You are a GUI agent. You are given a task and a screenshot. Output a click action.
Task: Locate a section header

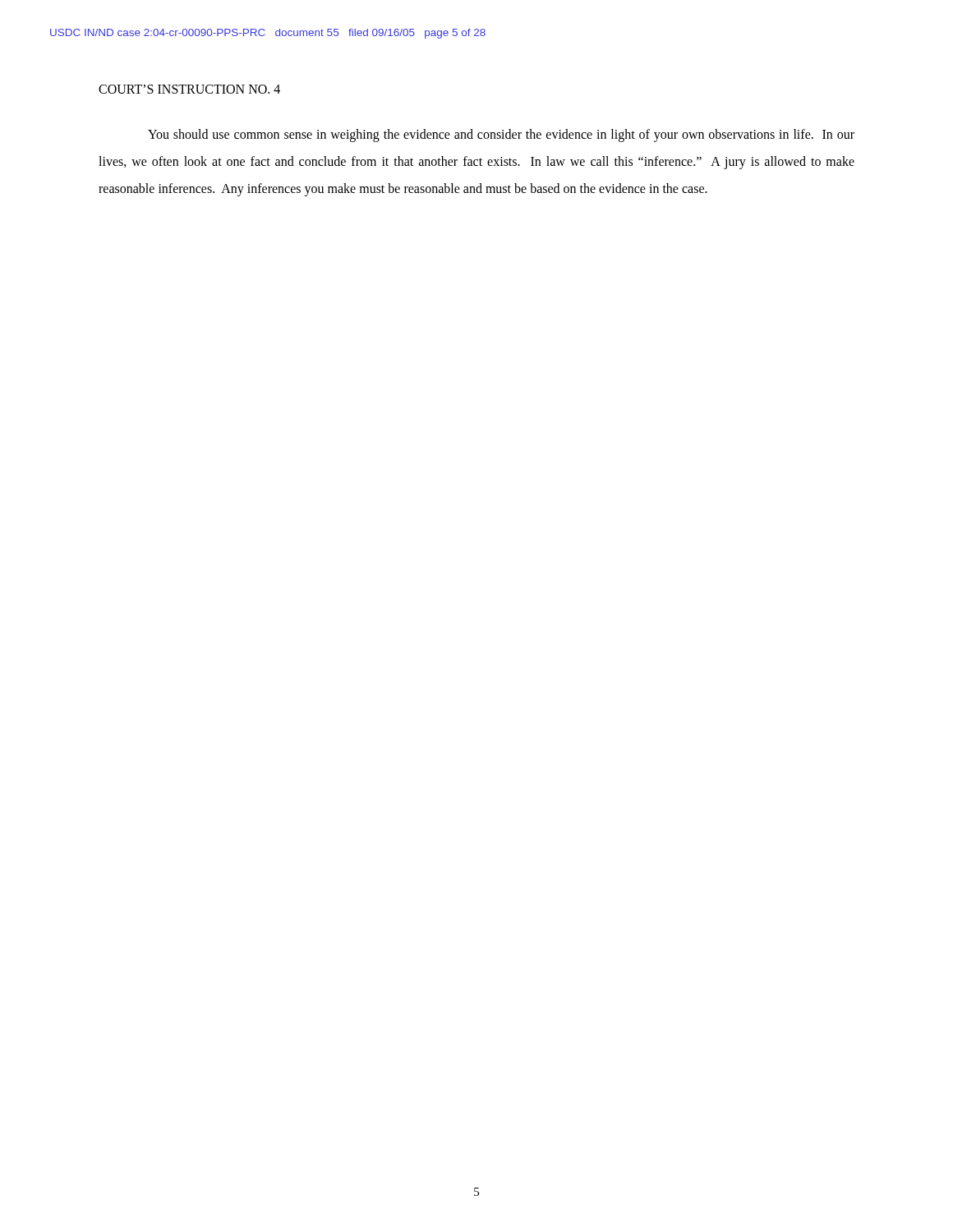click(x=189, y=89)
